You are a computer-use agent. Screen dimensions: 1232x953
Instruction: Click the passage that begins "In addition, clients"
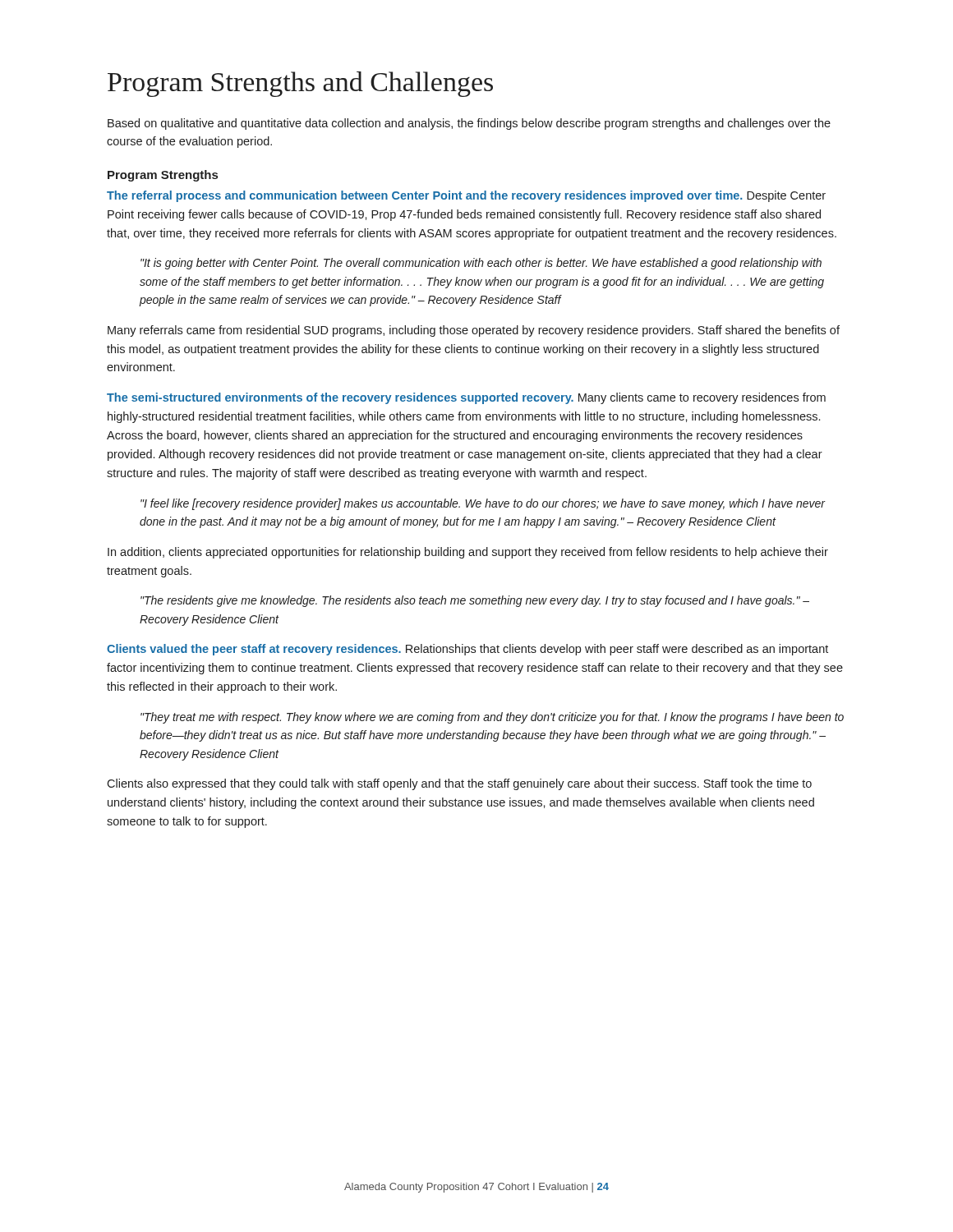tap(467, 561)
